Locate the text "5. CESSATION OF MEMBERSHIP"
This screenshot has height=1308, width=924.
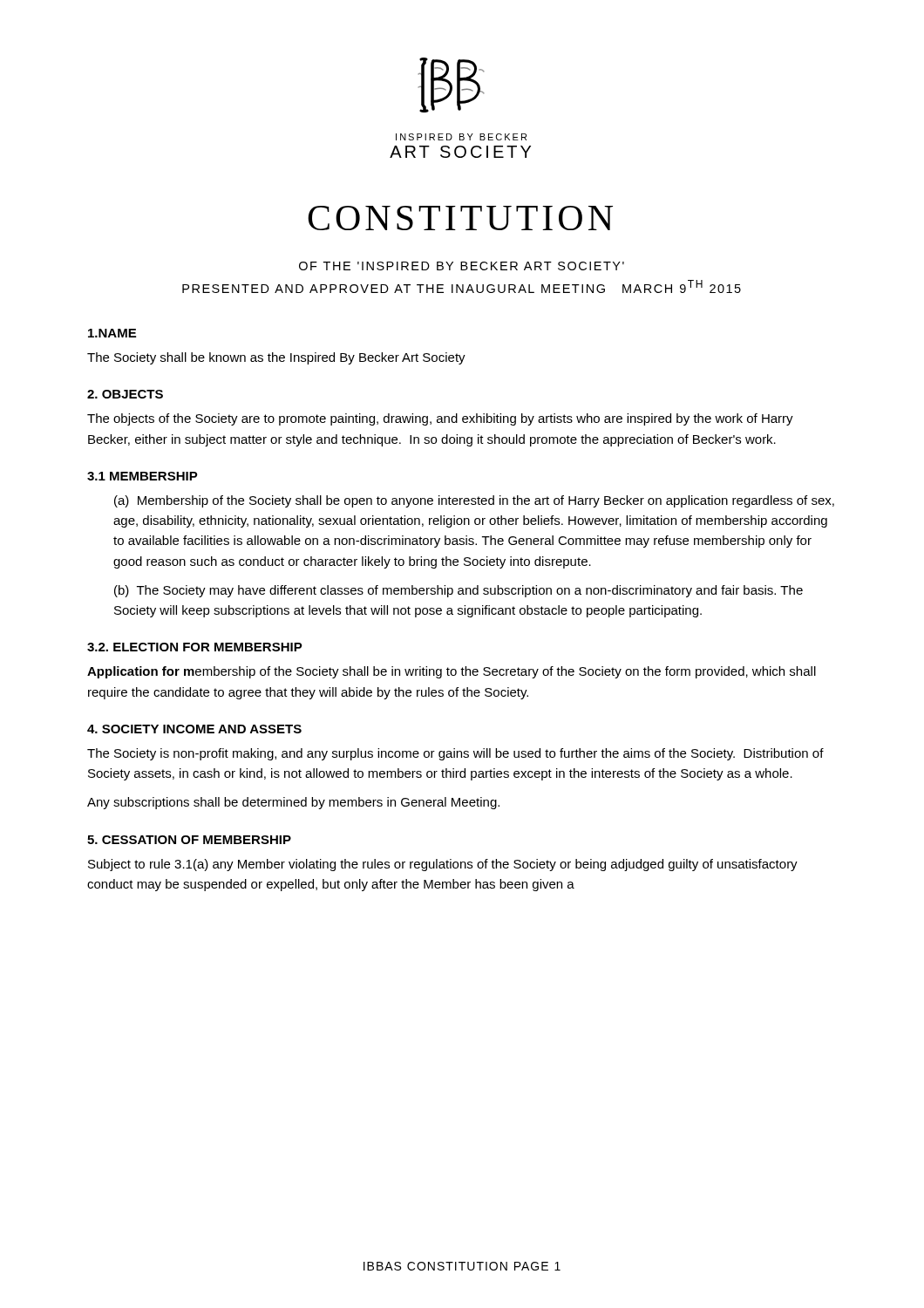point(189,839)
